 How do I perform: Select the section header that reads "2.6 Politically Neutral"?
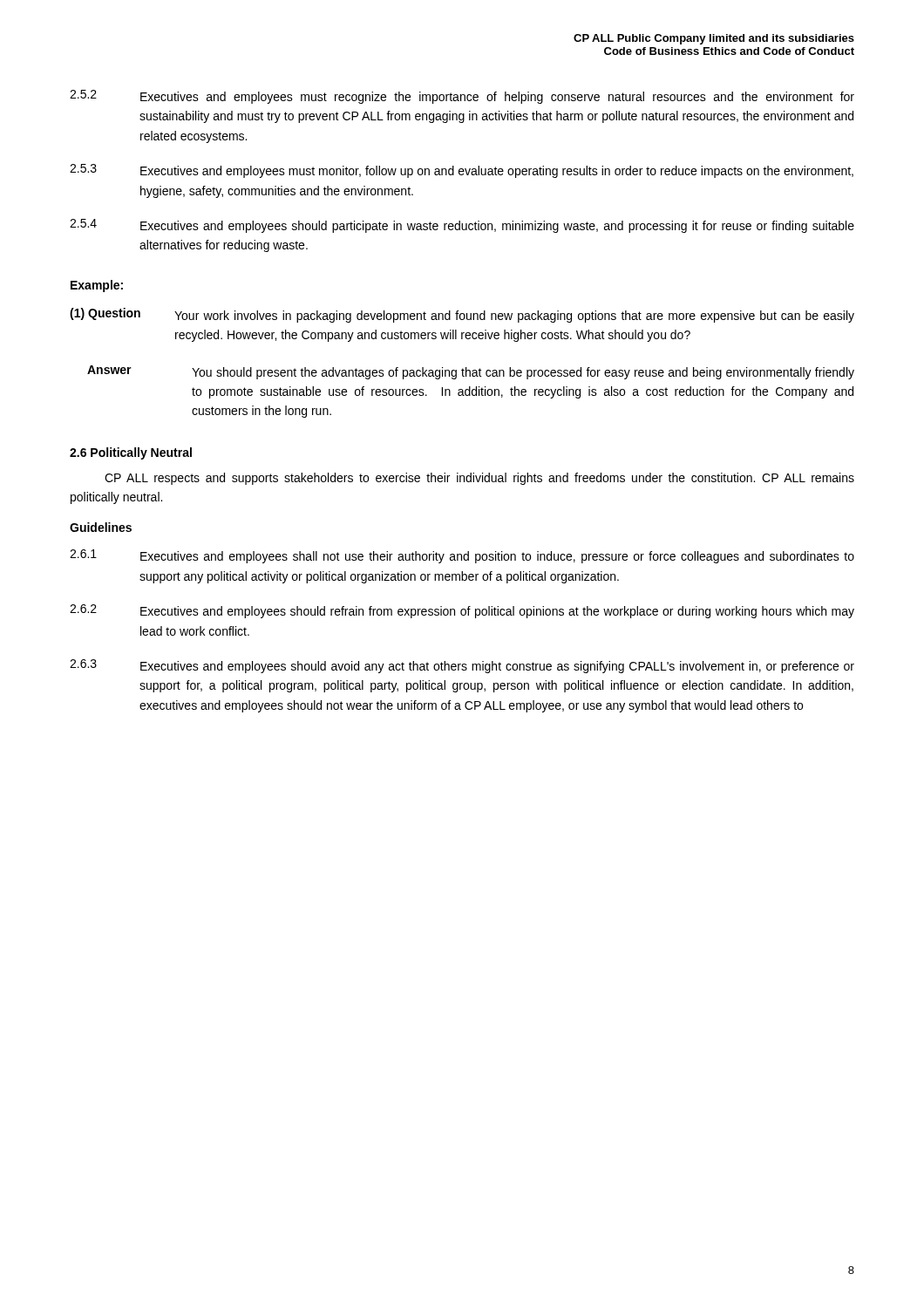[x=131, y=452]
